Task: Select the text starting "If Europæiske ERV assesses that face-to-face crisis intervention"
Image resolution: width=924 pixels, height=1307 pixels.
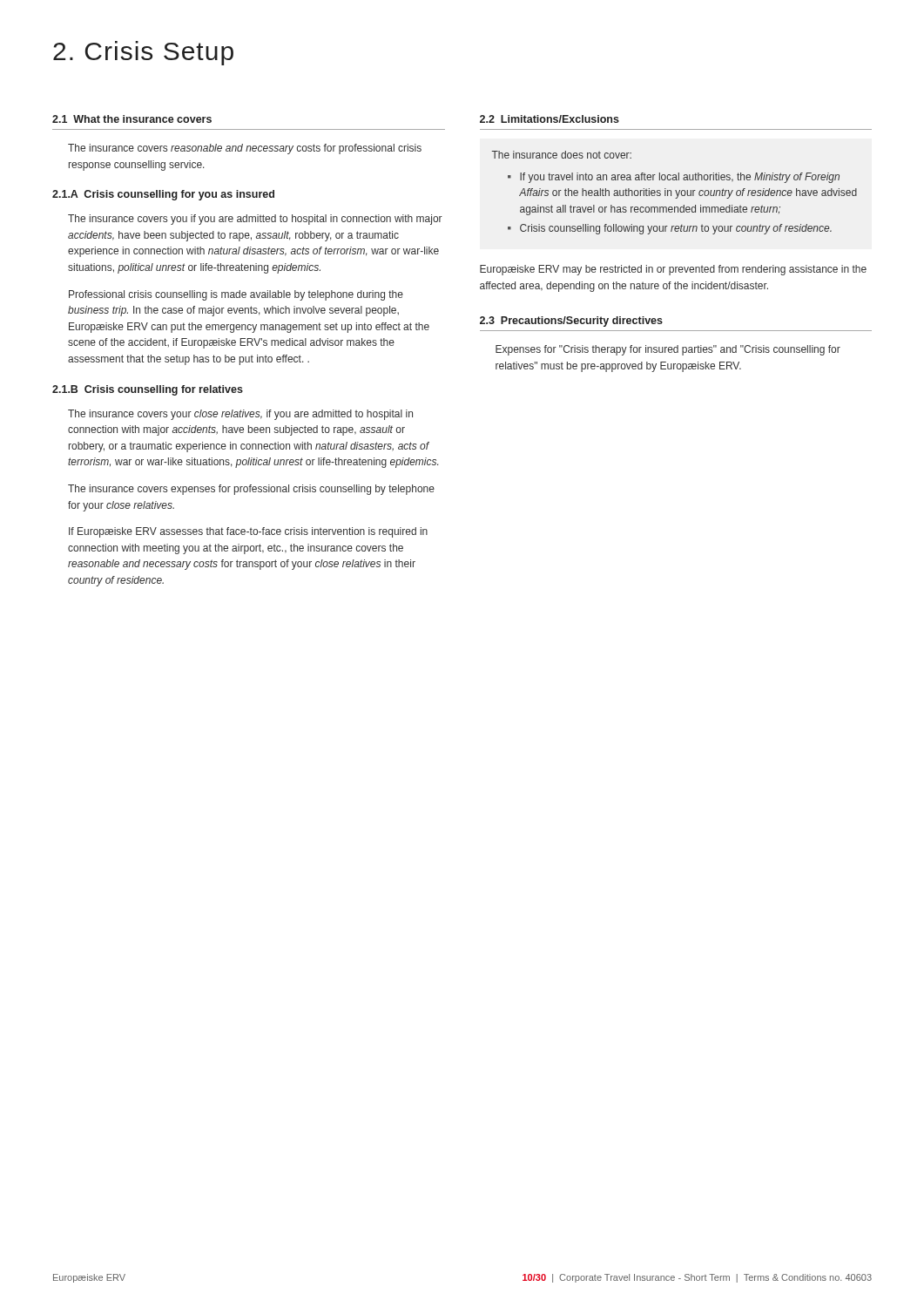Action: point(248,556)
